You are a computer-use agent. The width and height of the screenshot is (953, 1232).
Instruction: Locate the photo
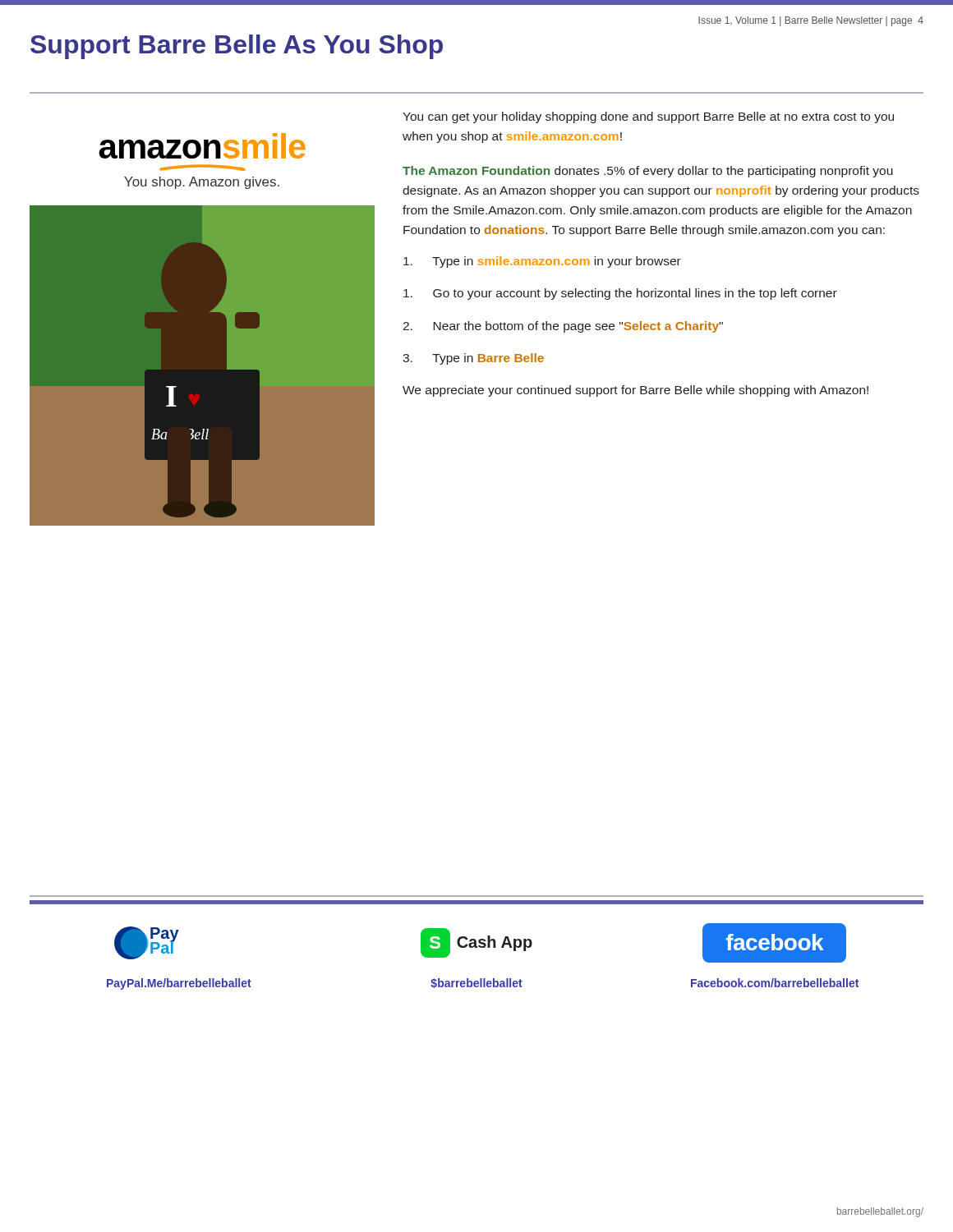tap(202, 316)
